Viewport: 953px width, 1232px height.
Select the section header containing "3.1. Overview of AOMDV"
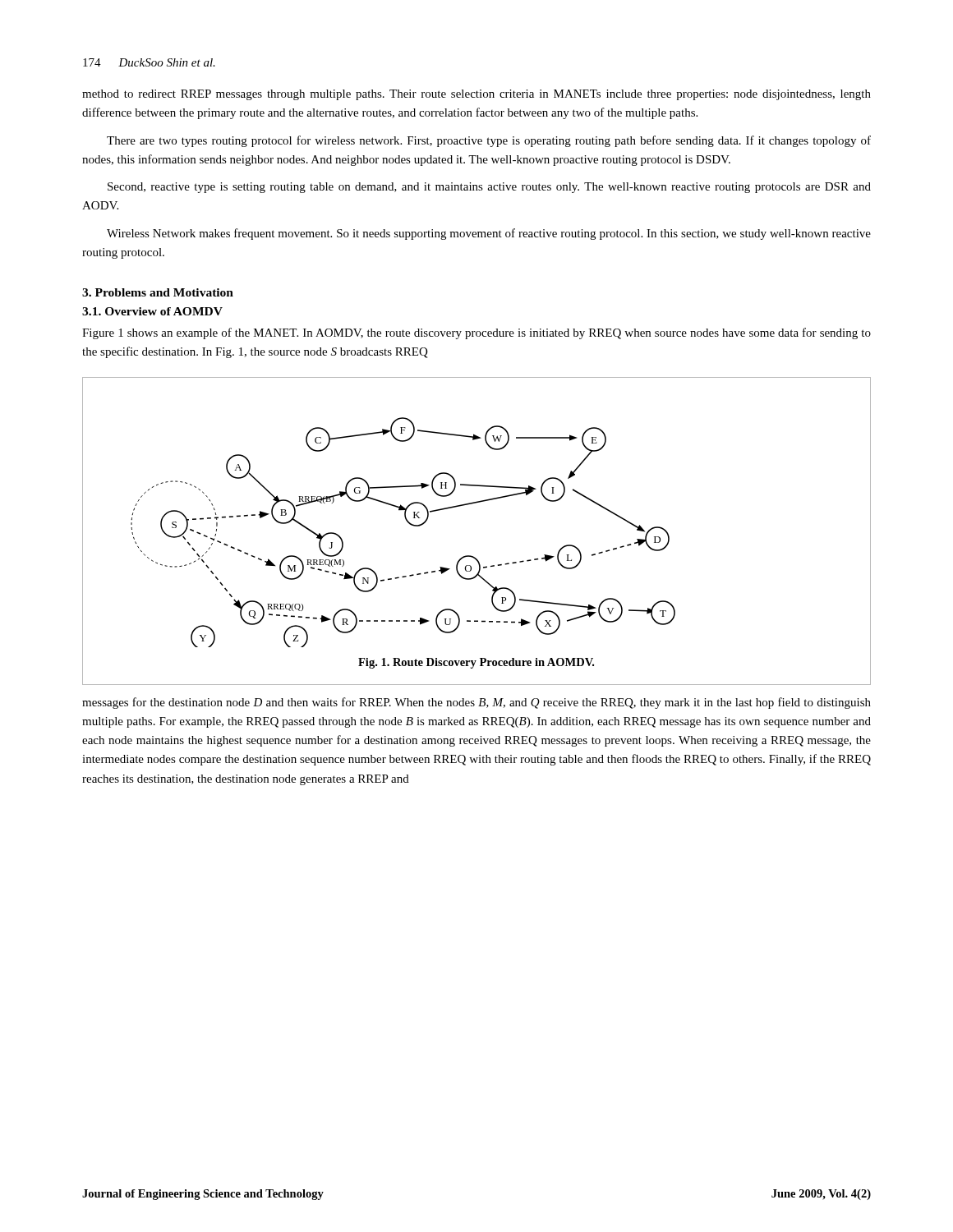[152, 311]
